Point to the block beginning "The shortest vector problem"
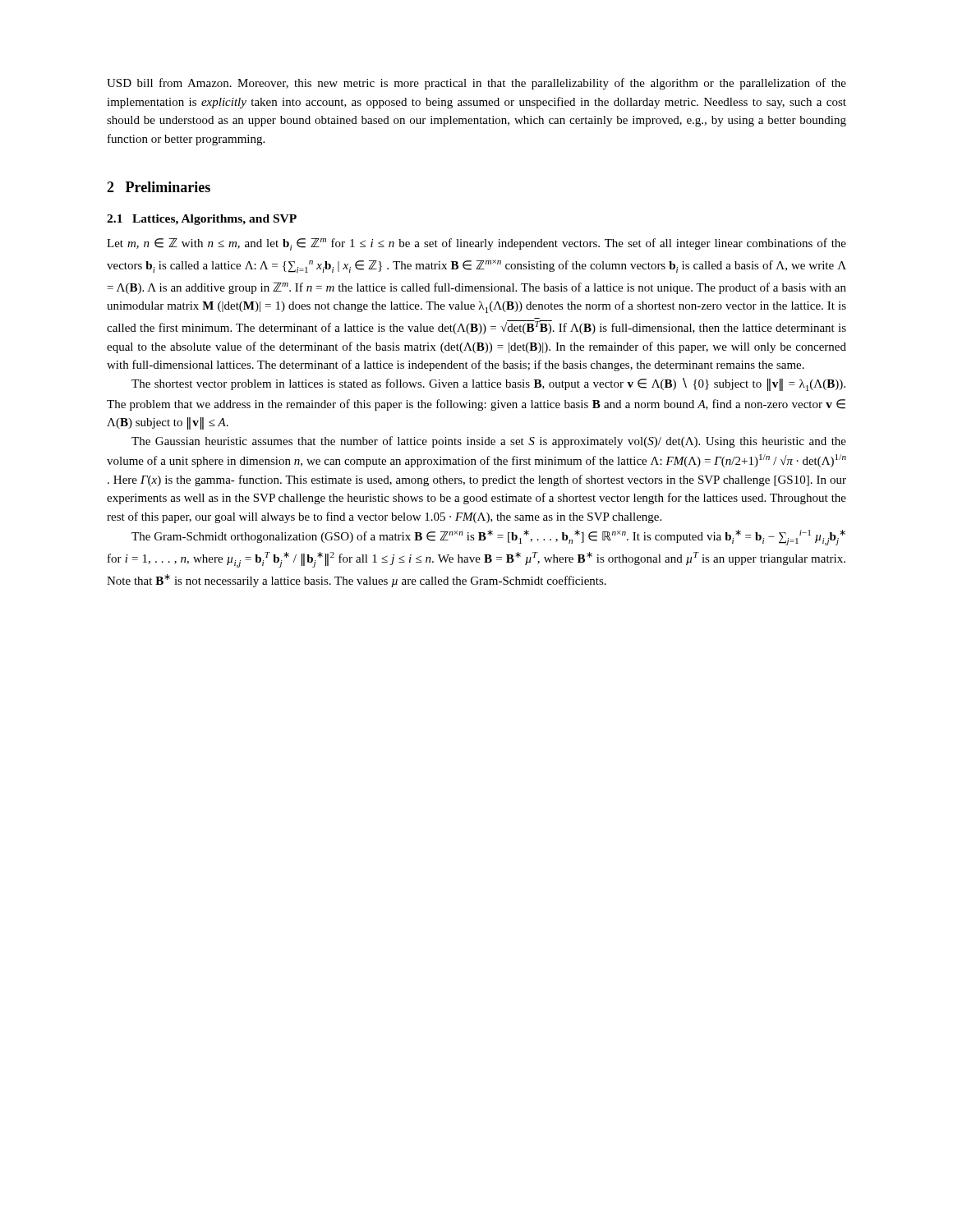 point(476,403)
